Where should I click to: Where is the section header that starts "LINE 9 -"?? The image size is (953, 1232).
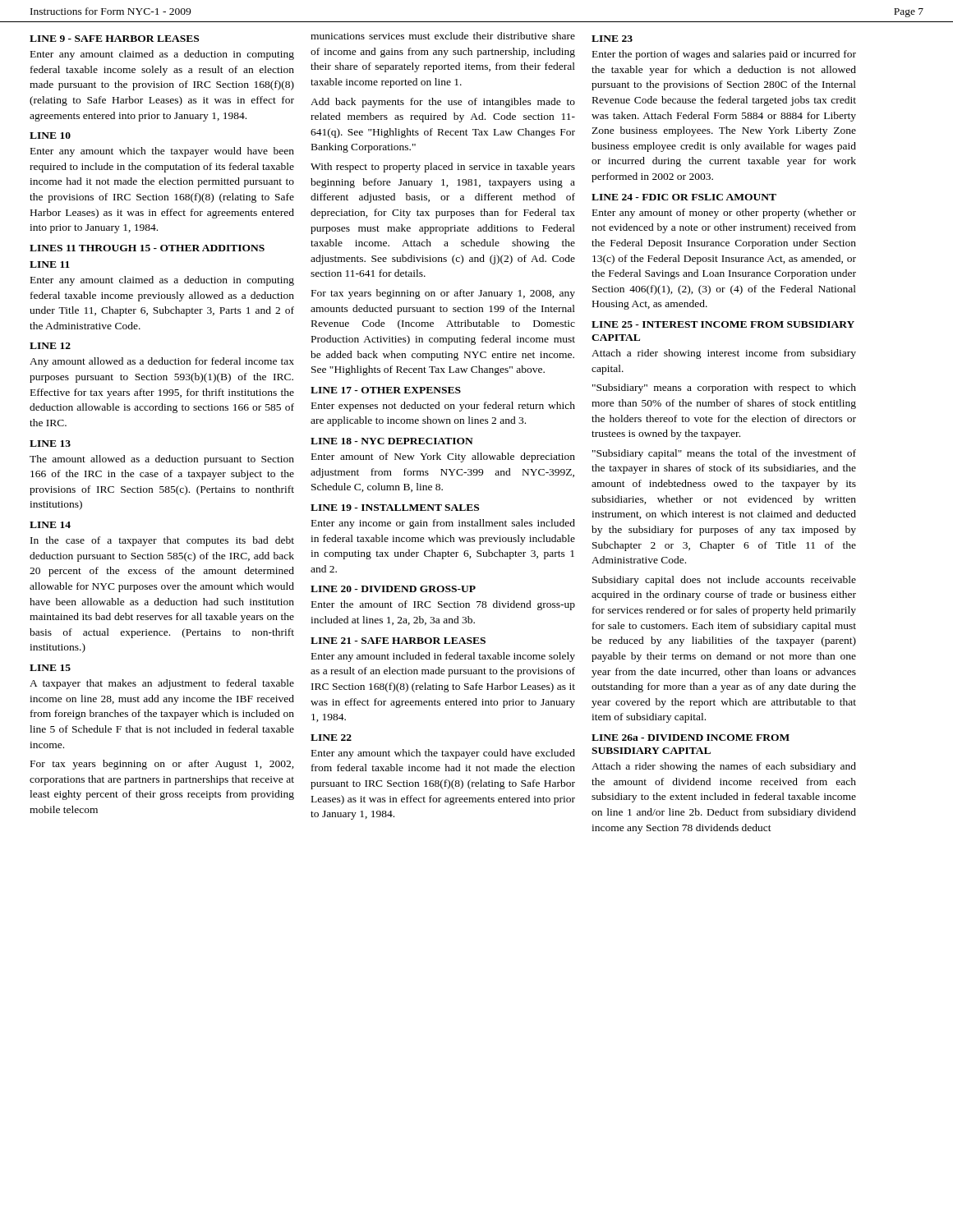(114, 38)
